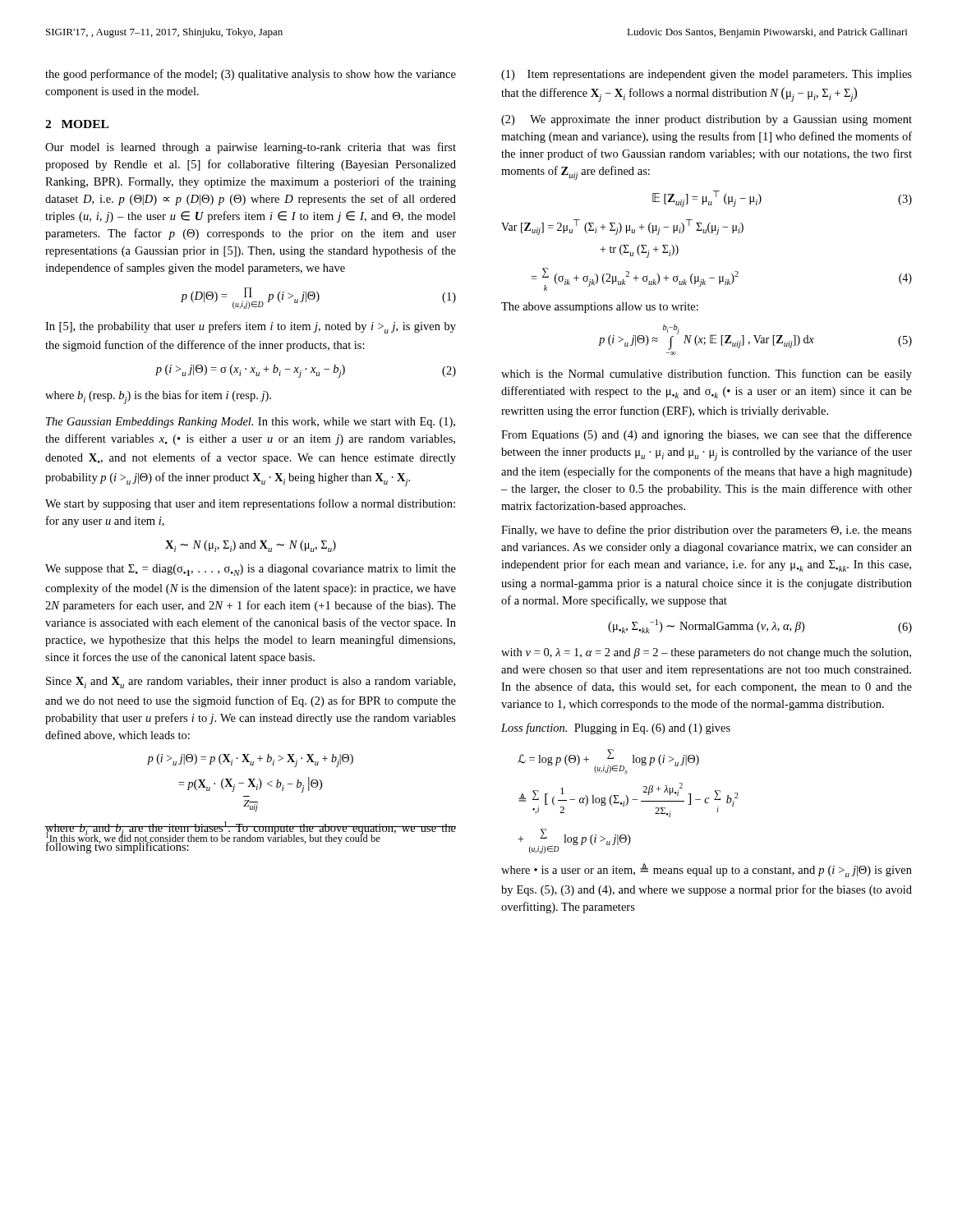Select the formula containing "ℒ = log p (Θ) +"
The width and height of the screenshot is (953, 1232).
pyautogui.click(x=715, y=800)
